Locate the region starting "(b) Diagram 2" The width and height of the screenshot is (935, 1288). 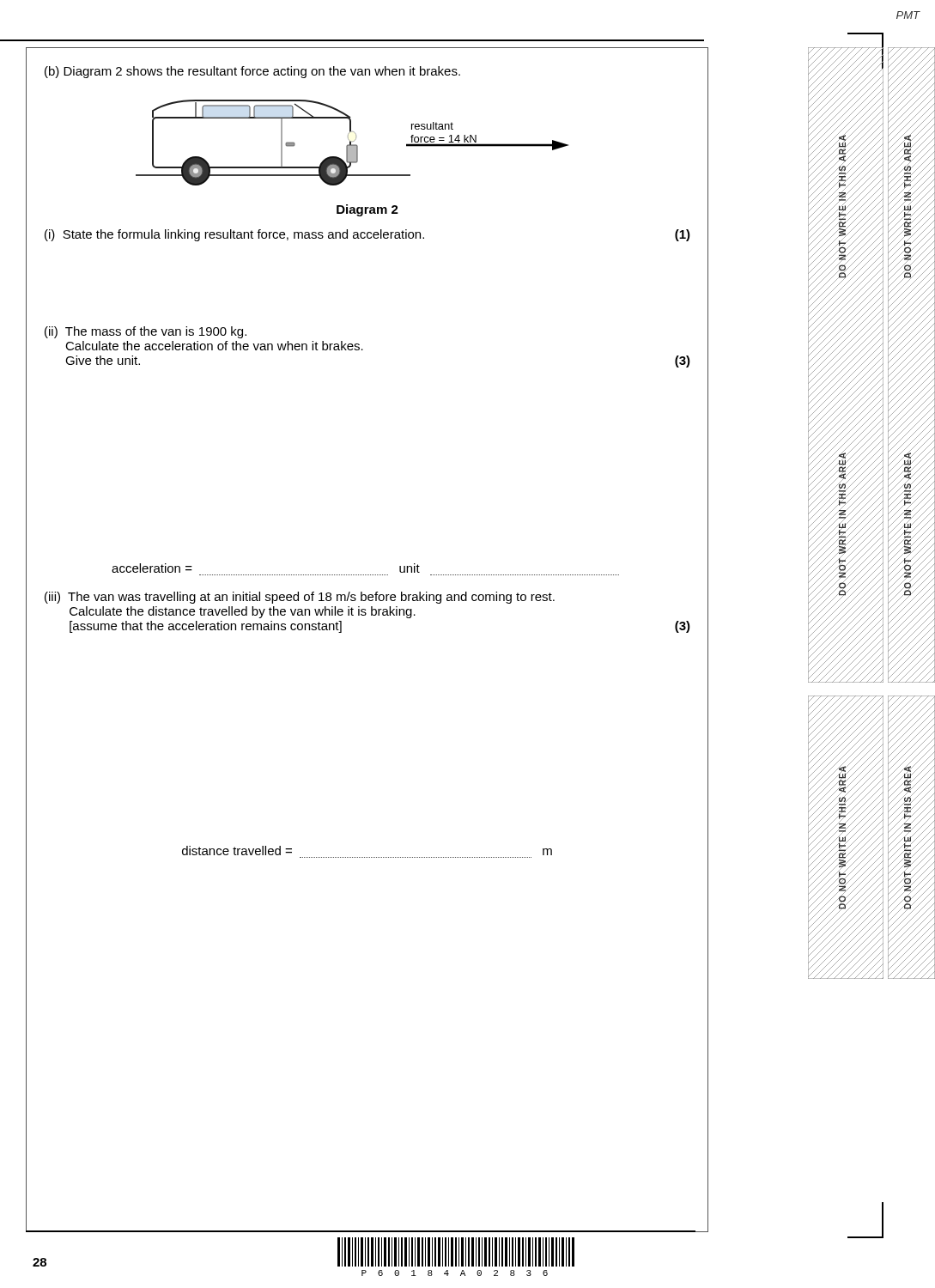pos(252,71)
